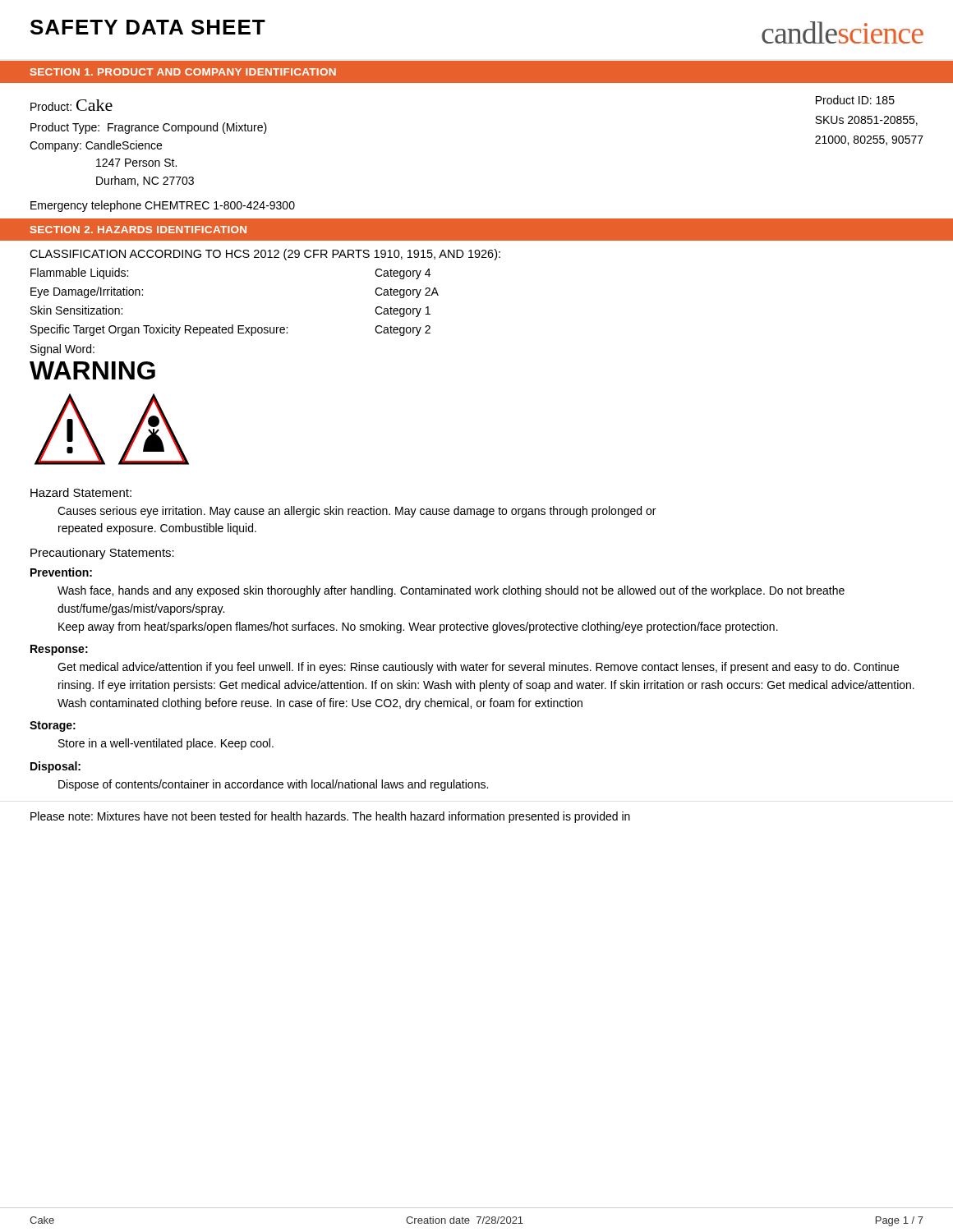Locate the text block that reads "CLASSIFICATION ACCORDING TO HCS 2012 (29"
This screenshot has height=1232, width=953.
point(265,254)
